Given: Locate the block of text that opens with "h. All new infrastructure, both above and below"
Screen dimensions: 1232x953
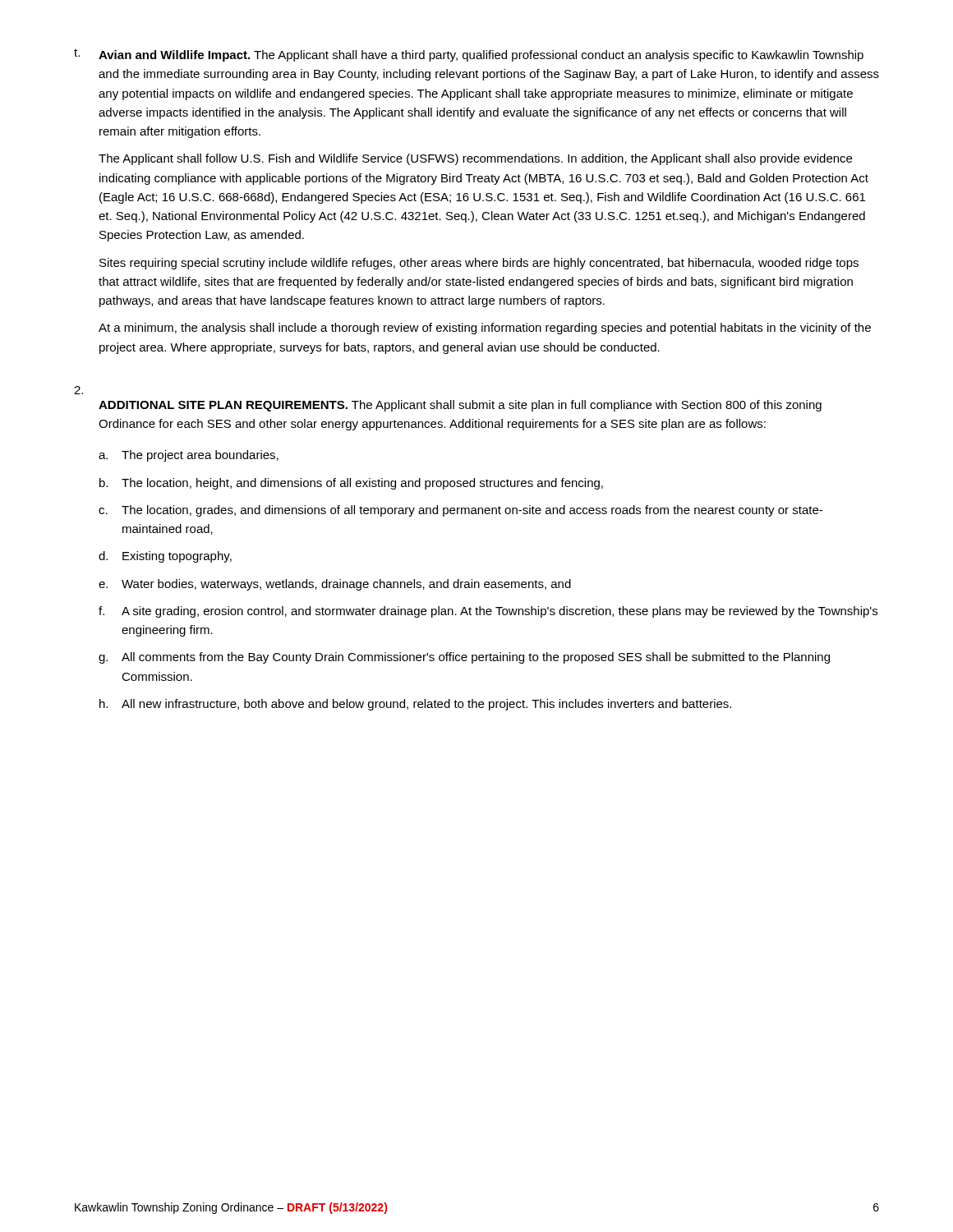Looking at the screenshot, I should click(489, 703).
